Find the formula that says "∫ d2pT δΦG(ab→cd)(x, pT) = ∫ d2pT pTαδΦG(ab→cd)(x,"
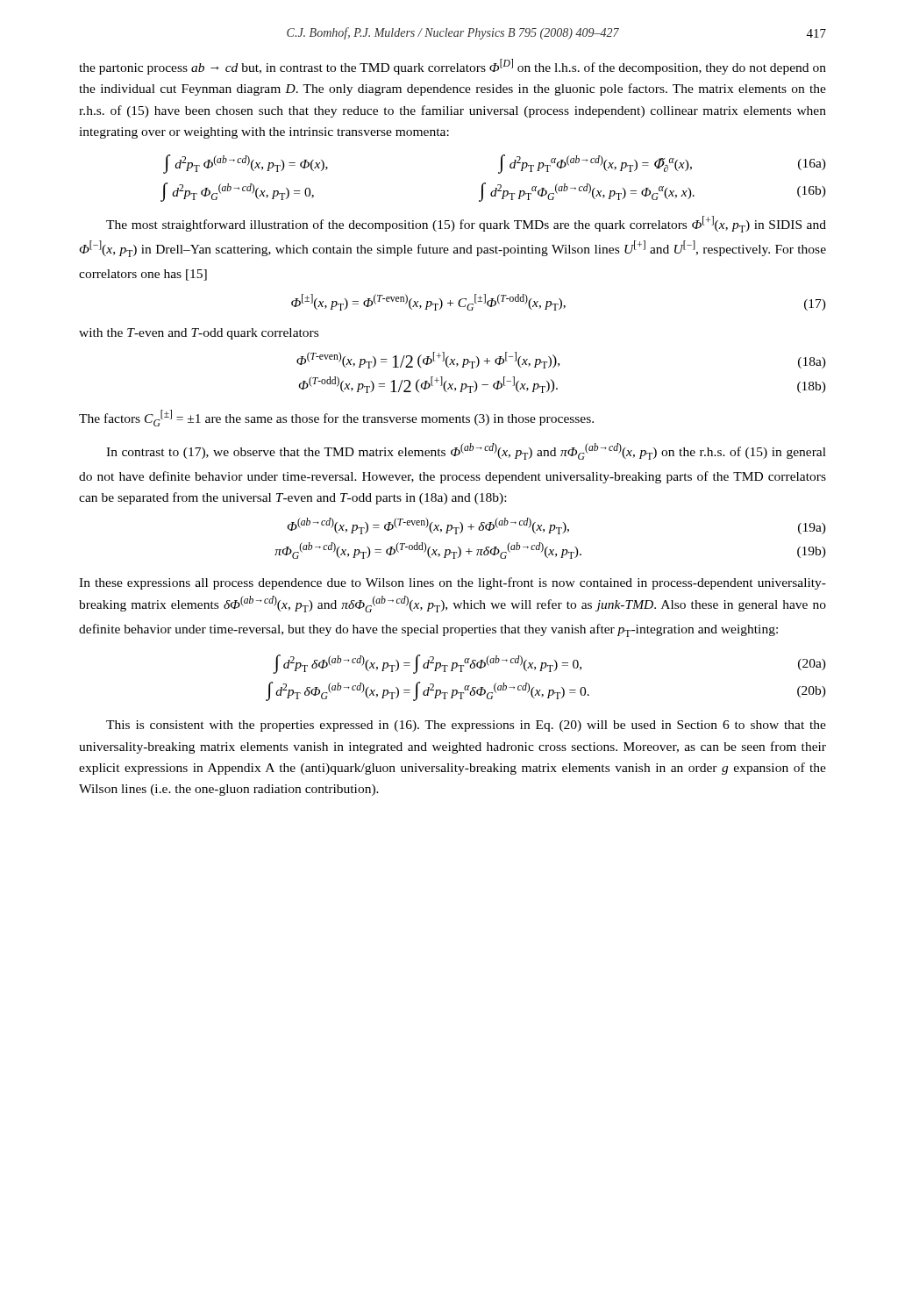 452,690
